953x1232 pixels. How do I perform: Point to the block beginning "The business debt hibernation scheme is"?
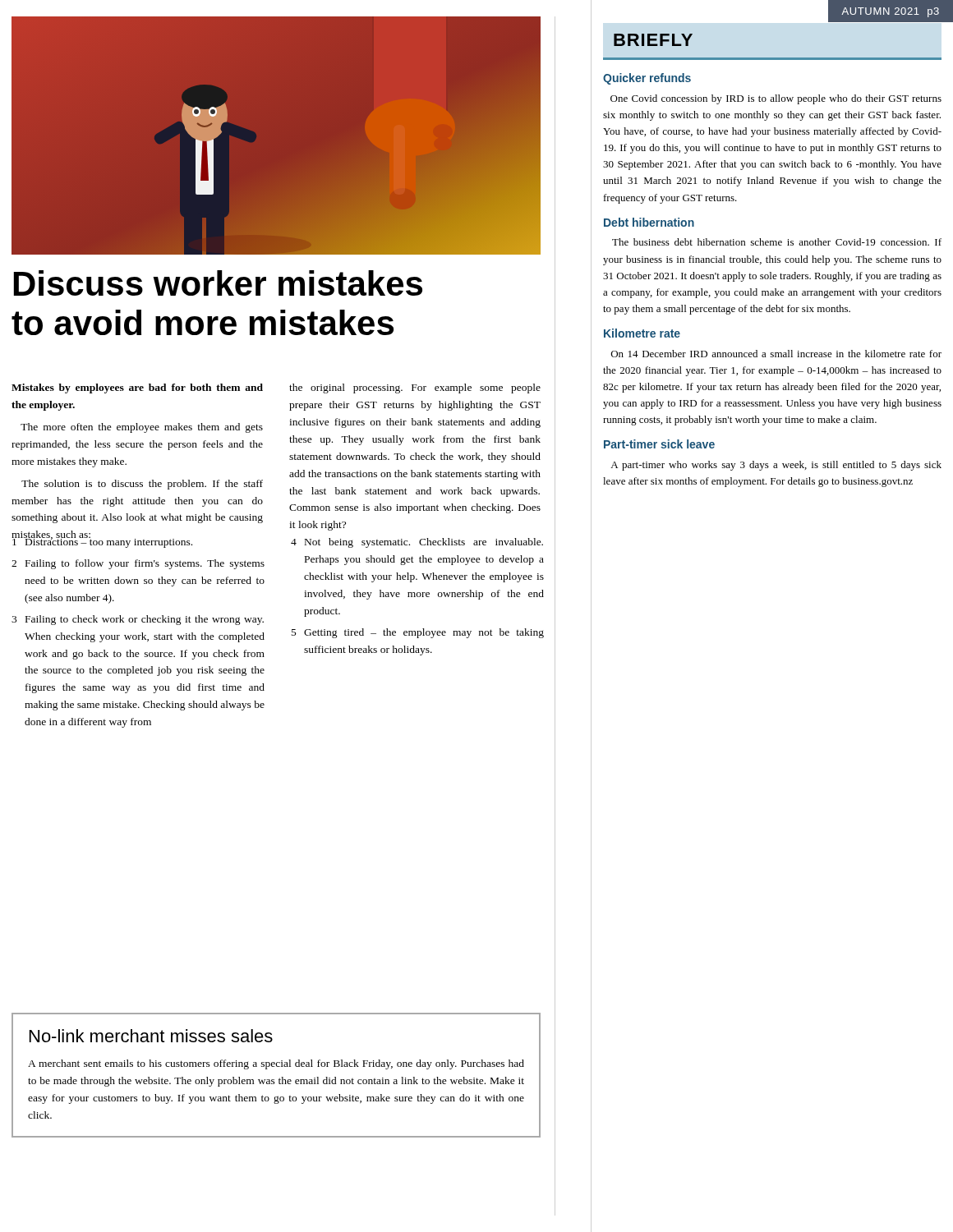click(x=772, y=275)
